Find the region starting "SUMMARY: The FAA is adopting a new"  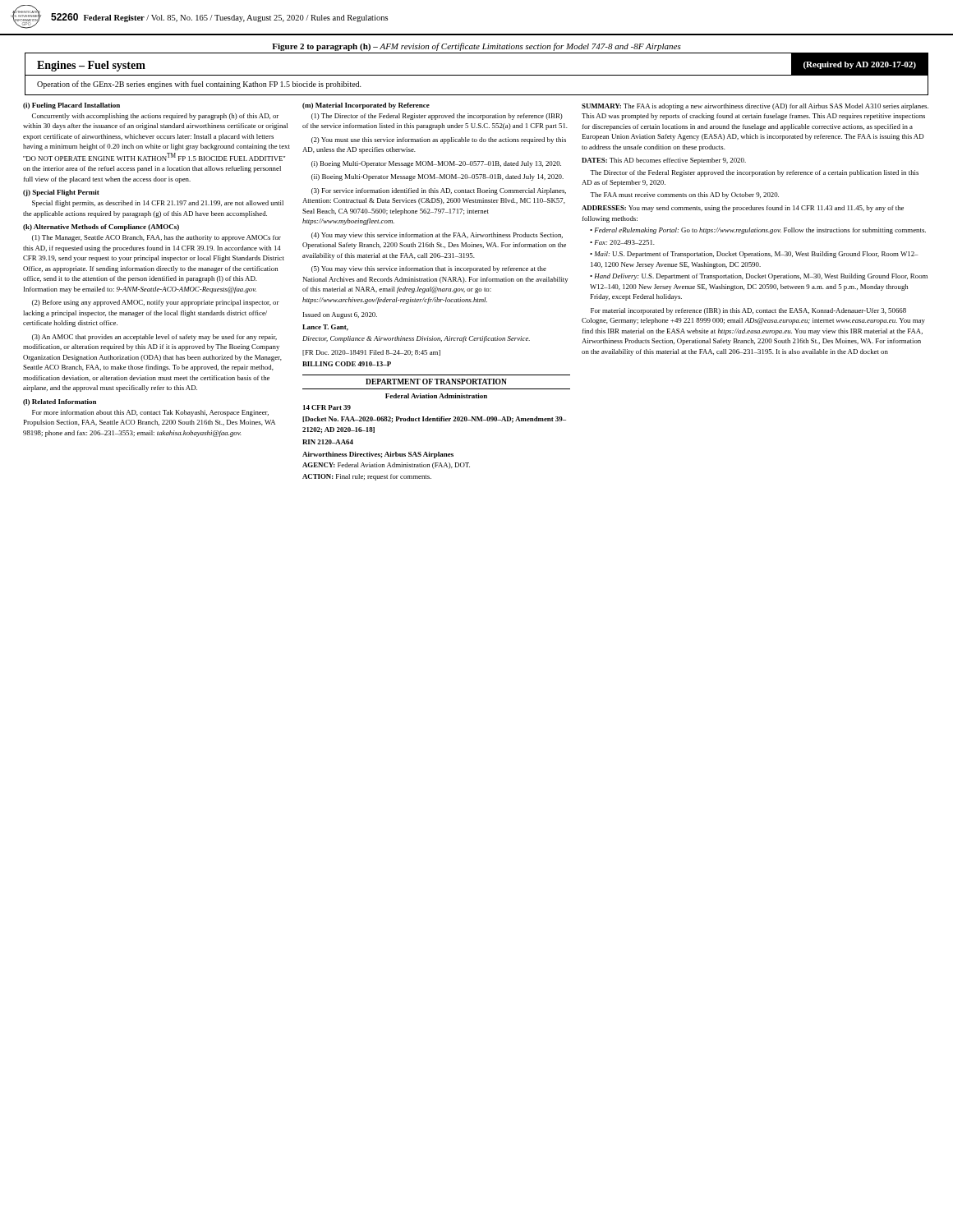(755, 126)
